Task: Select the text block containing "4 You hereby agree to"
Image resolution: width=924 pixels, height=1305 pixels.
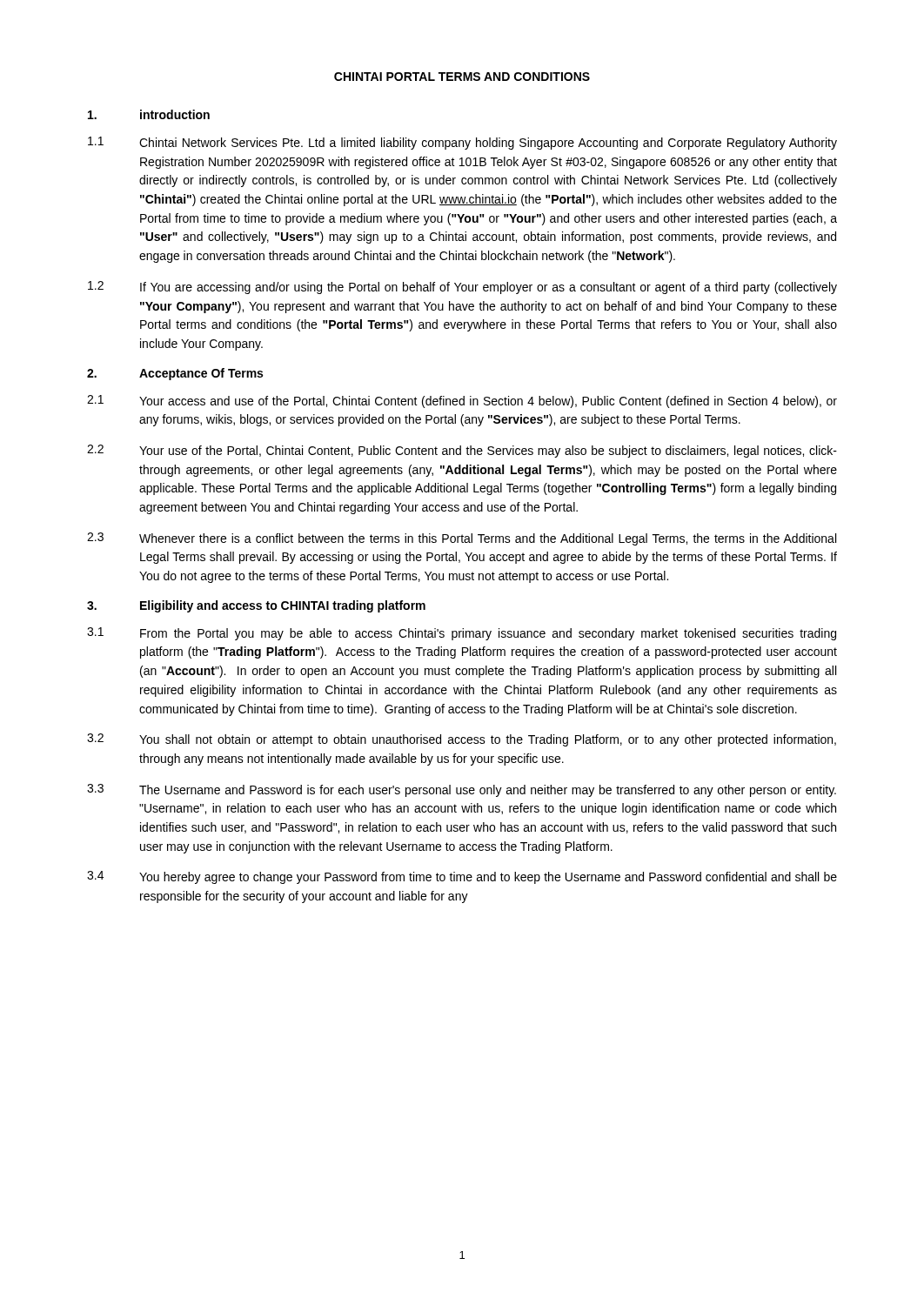Action: pos(462,887)
